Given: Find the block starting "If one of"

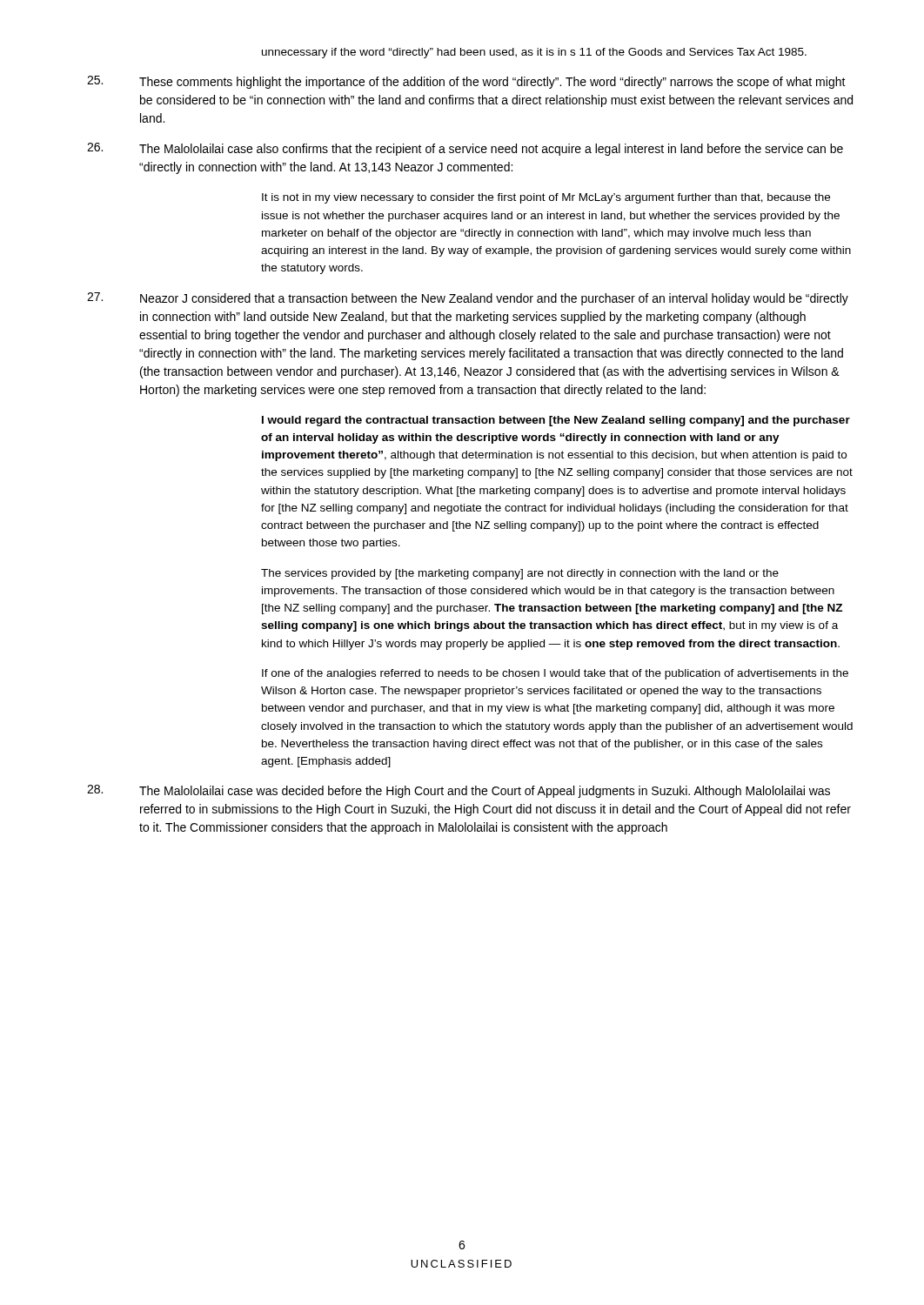Looking at the screenshot, I should click(x=557, y=717).
